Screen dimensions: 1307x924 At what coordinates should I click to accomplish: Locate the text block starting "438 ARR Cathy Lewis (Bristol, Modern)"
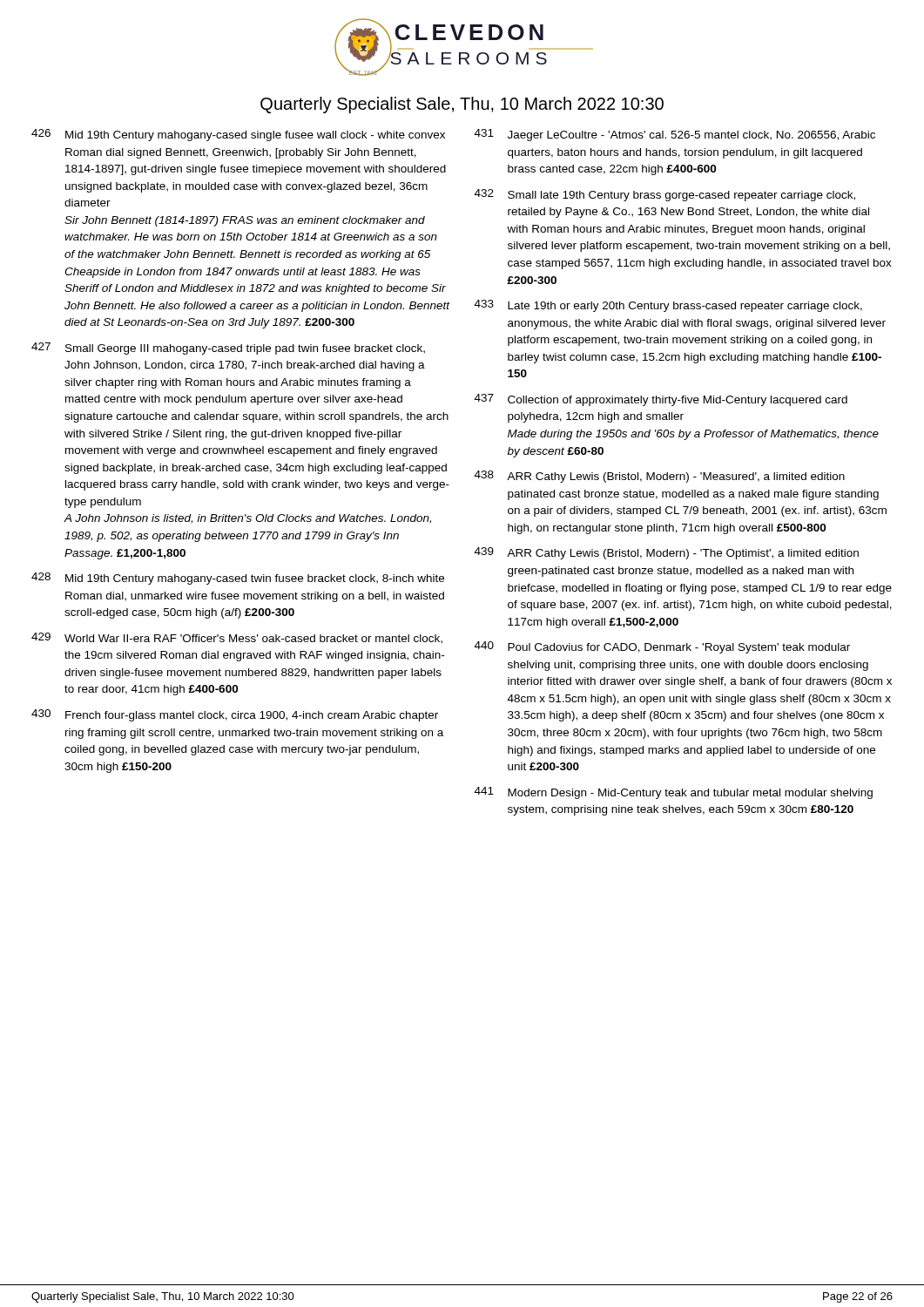tap(683, 502)
